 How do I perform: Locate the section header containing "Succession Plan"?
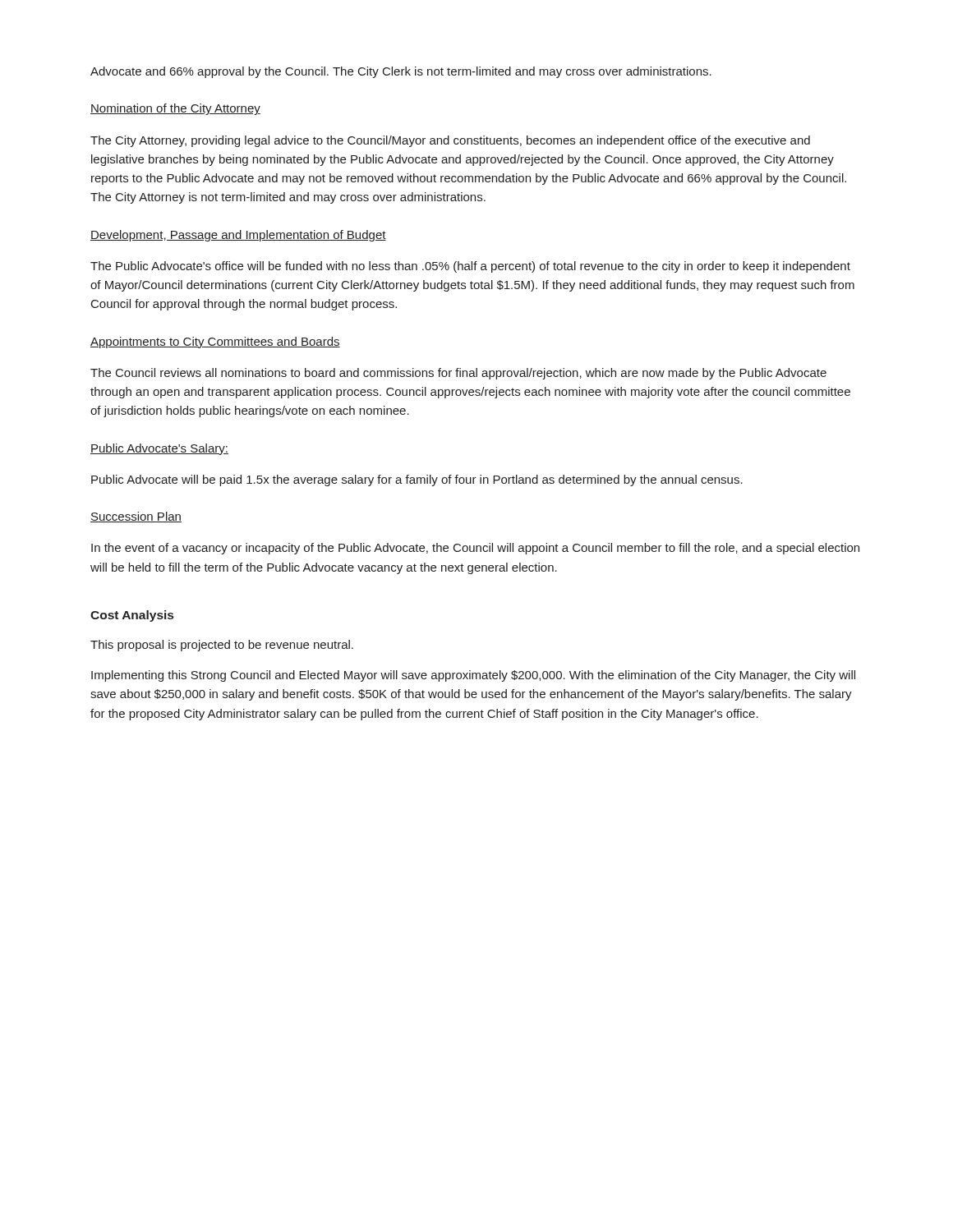point(136,517)
